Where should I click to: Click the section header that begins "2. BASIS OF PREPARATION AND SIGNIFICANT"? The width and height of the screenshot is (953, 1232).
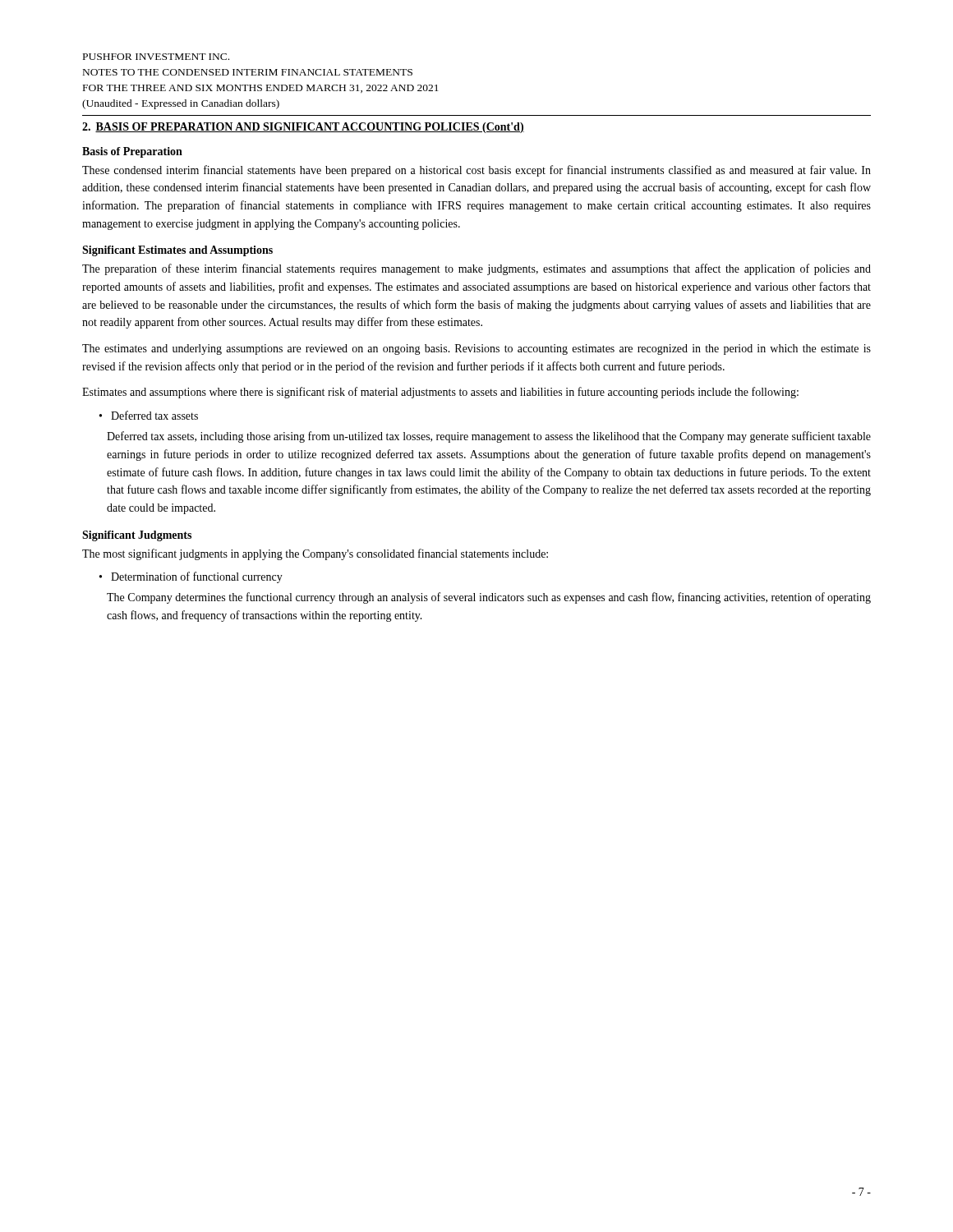(x=303, y=127)
